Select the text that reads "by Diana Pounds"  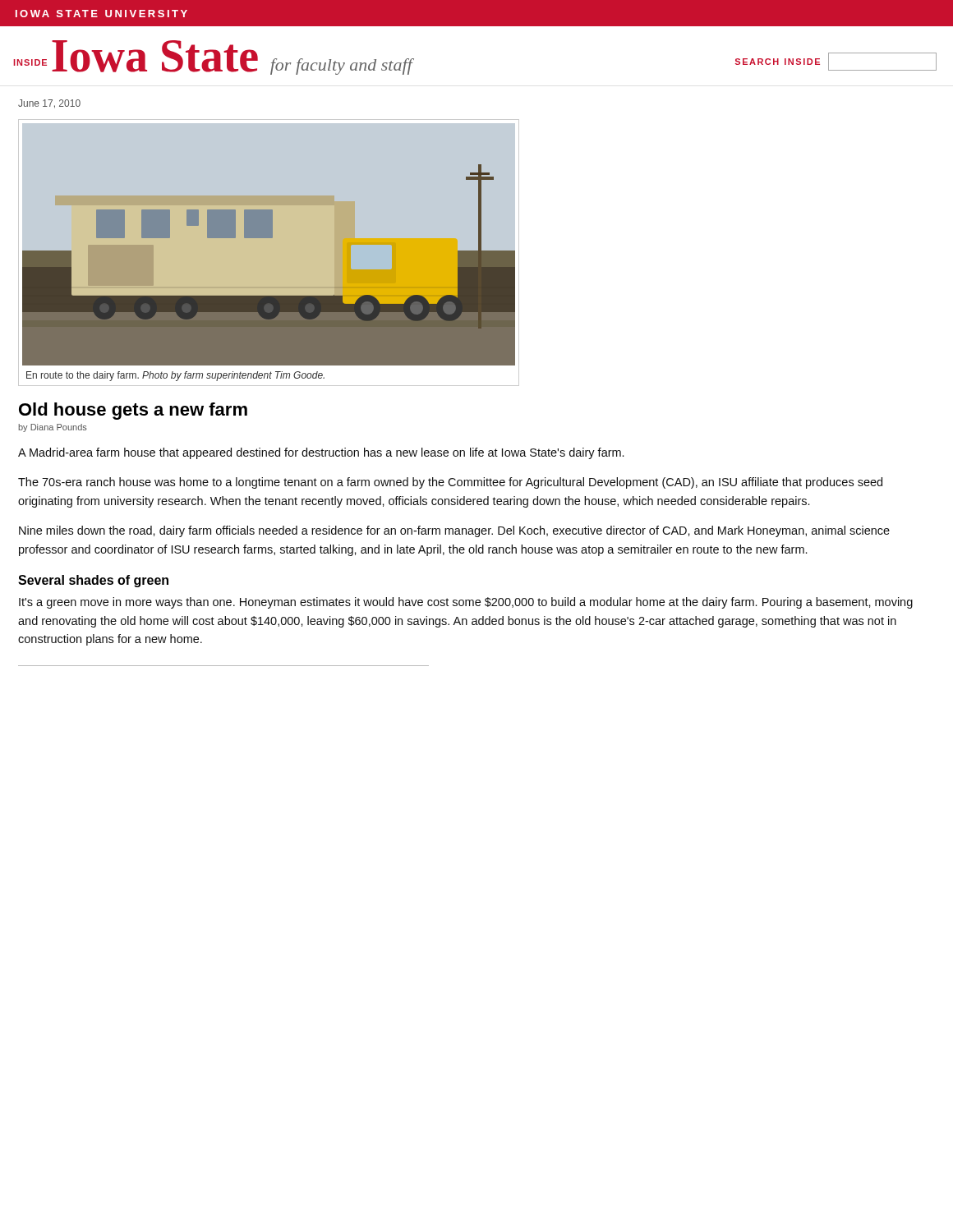click(x=53, y=427)
